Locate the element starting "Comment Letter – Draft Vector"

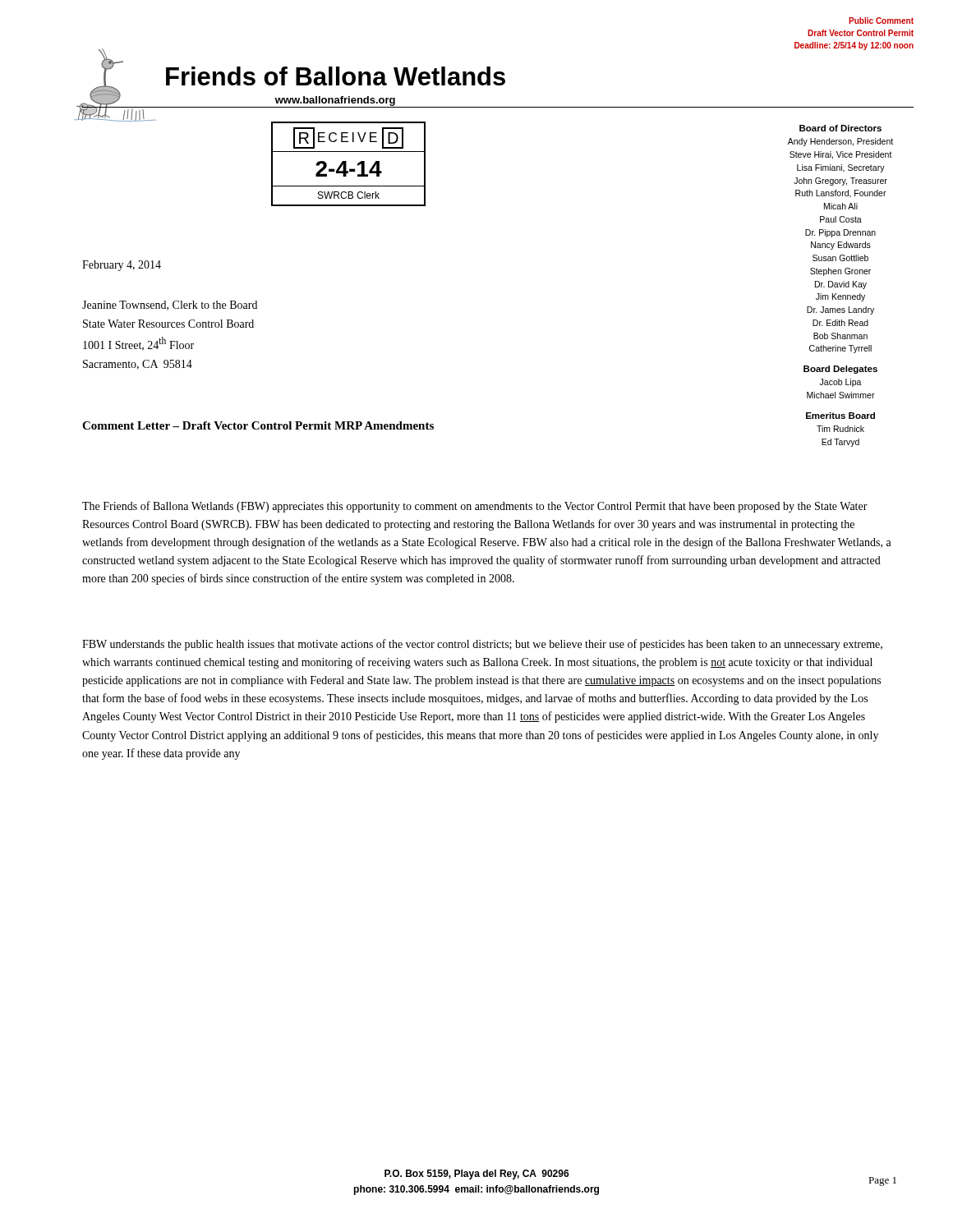[x=258, y=425]
